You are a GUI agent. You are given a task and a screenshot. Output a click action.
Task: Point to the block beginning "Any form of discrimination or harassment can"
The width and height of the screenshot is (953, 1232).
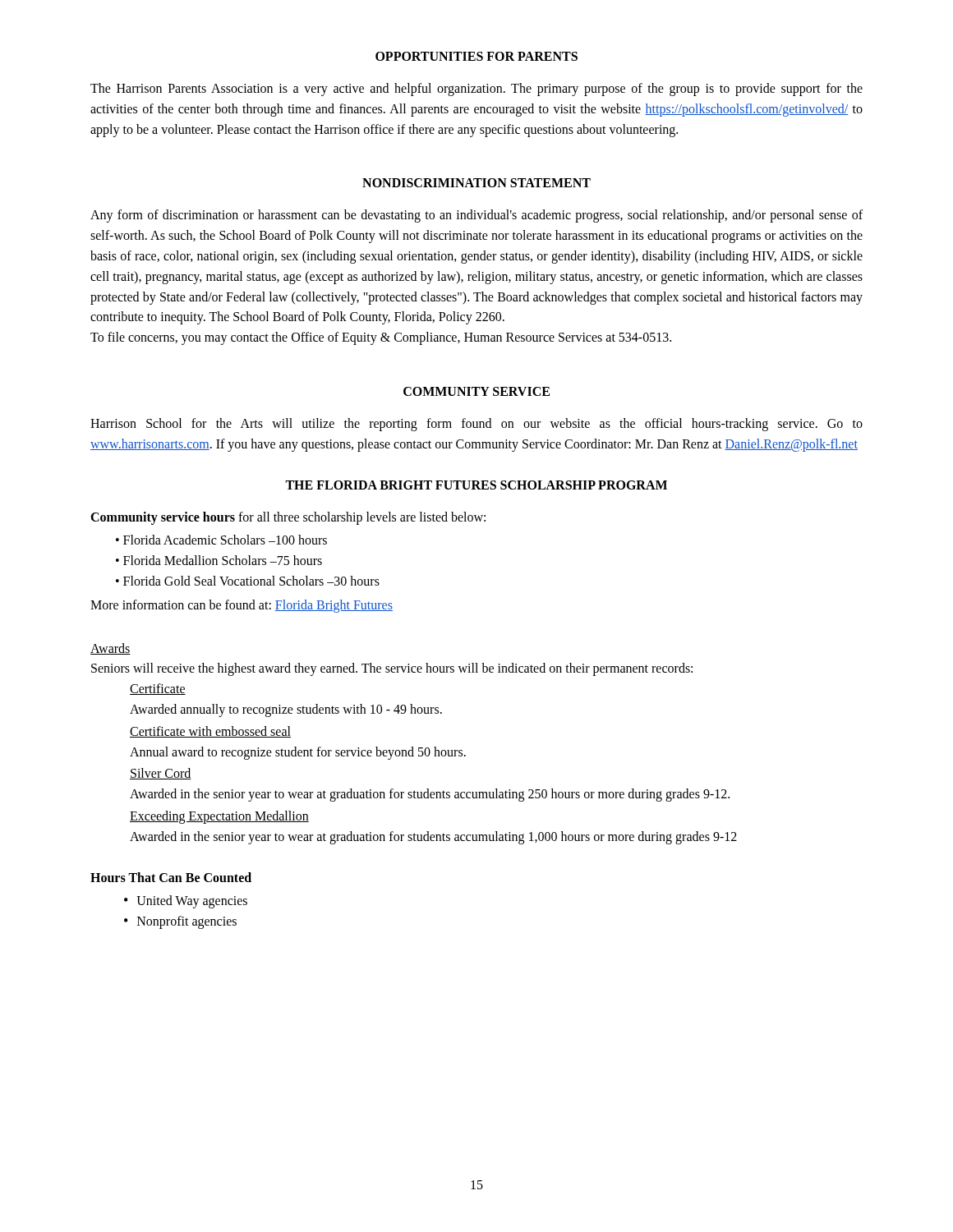click(476, 276)
